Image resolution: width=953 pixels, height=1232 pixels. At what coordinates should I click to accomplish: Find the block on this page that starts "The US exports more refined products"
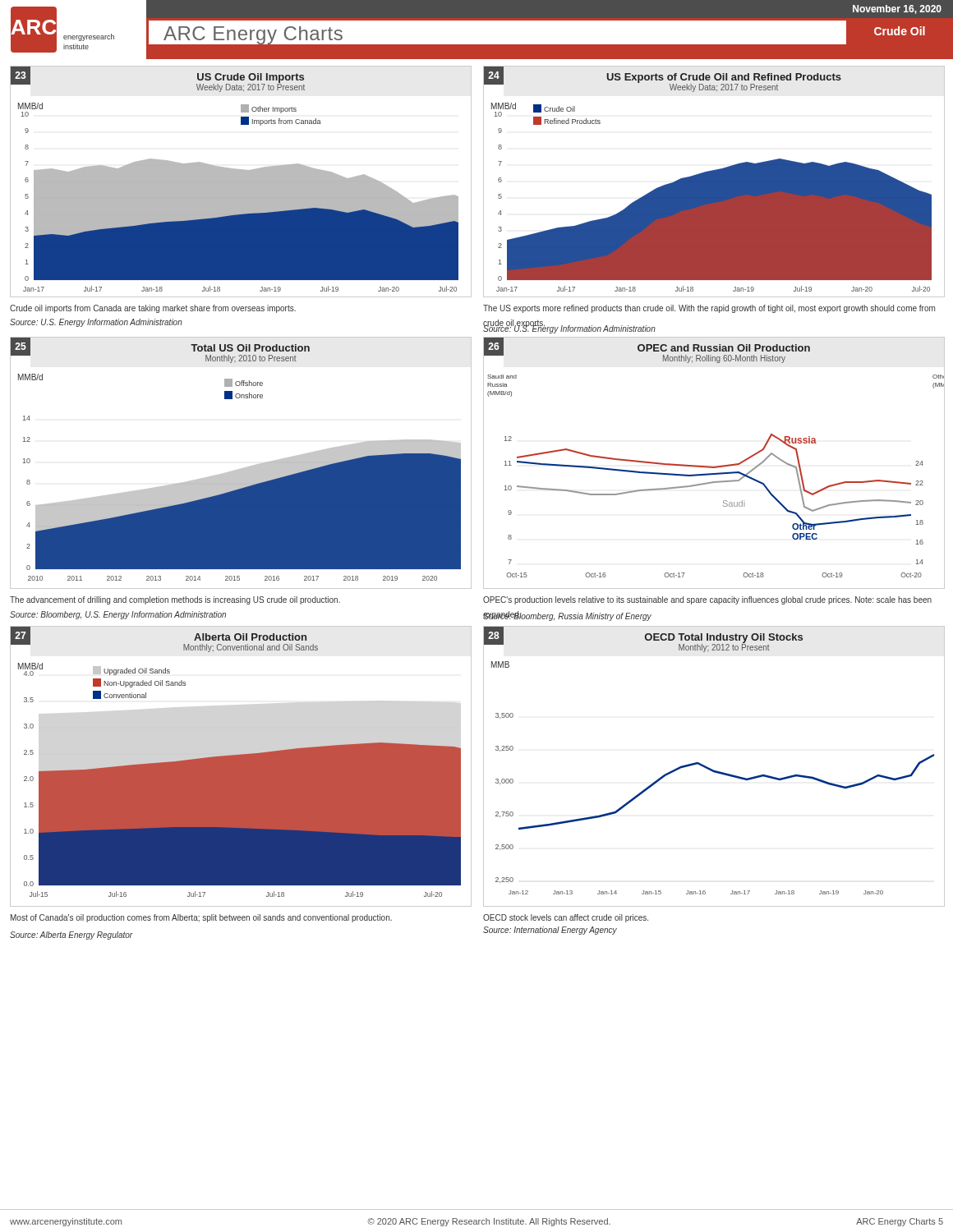point(709,316)
